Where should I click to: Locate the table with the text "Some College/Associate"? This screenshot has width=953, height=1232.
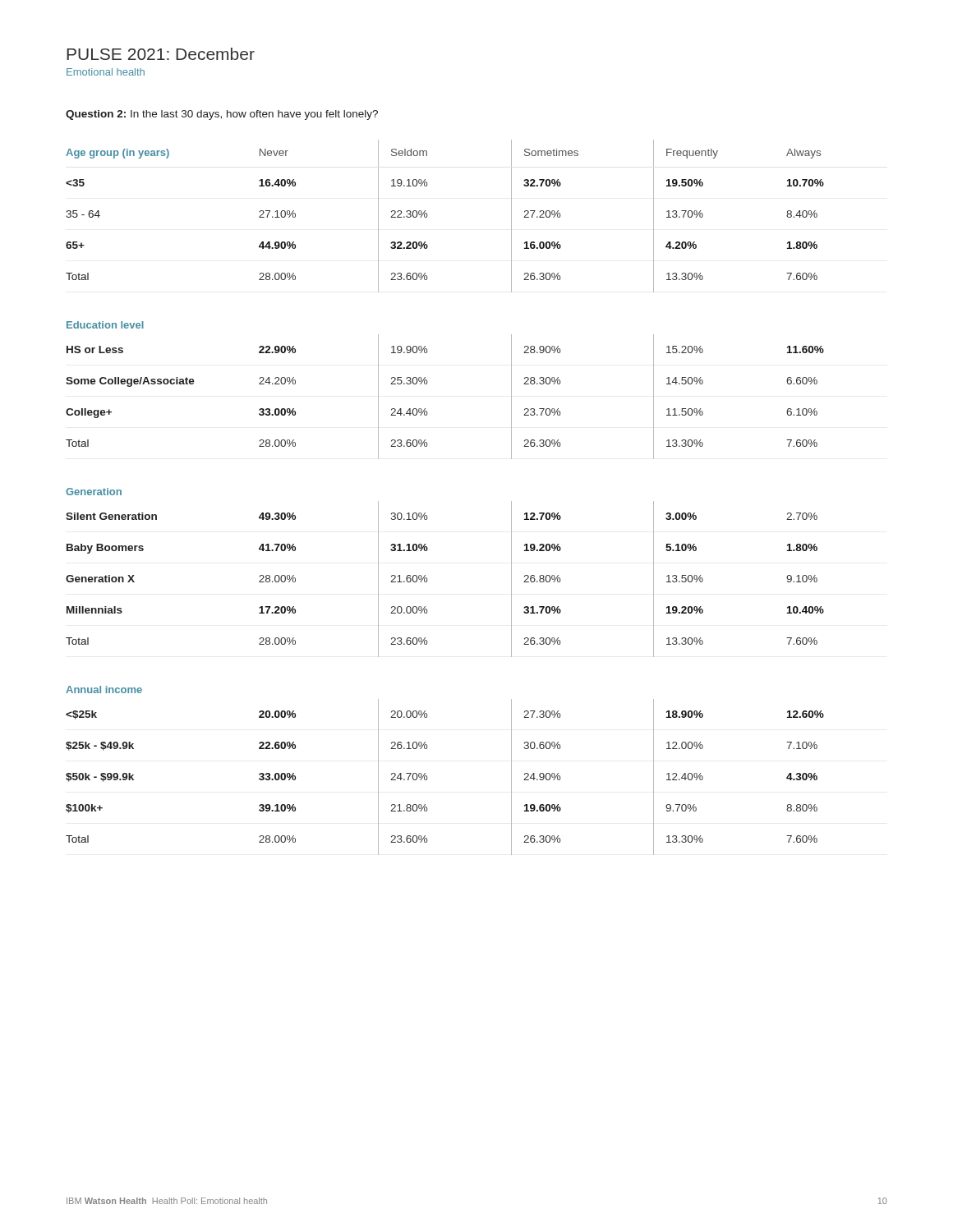coord(476,380)
